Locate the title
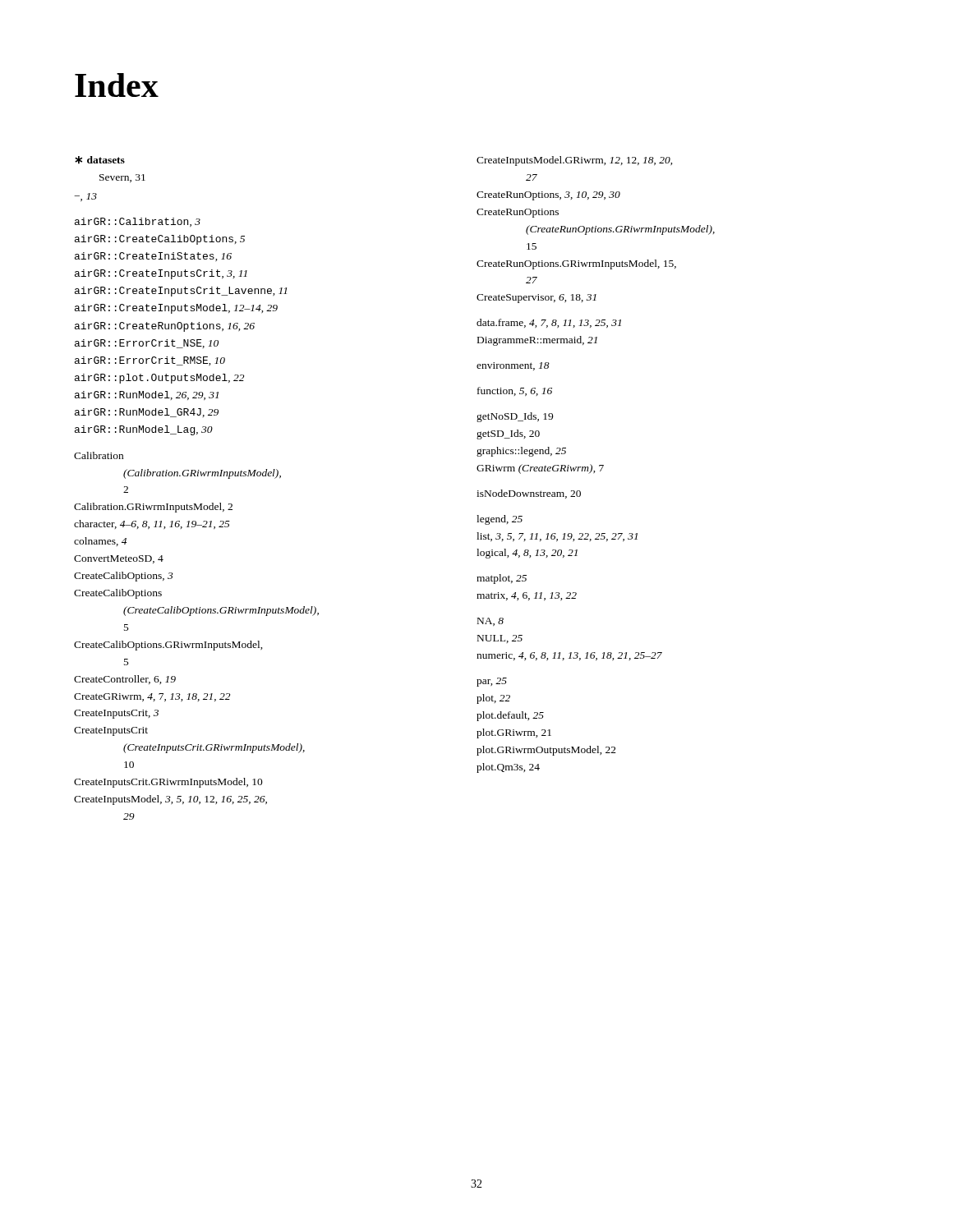The width and height of the screenshot is (953, 1232). [116, 85]
